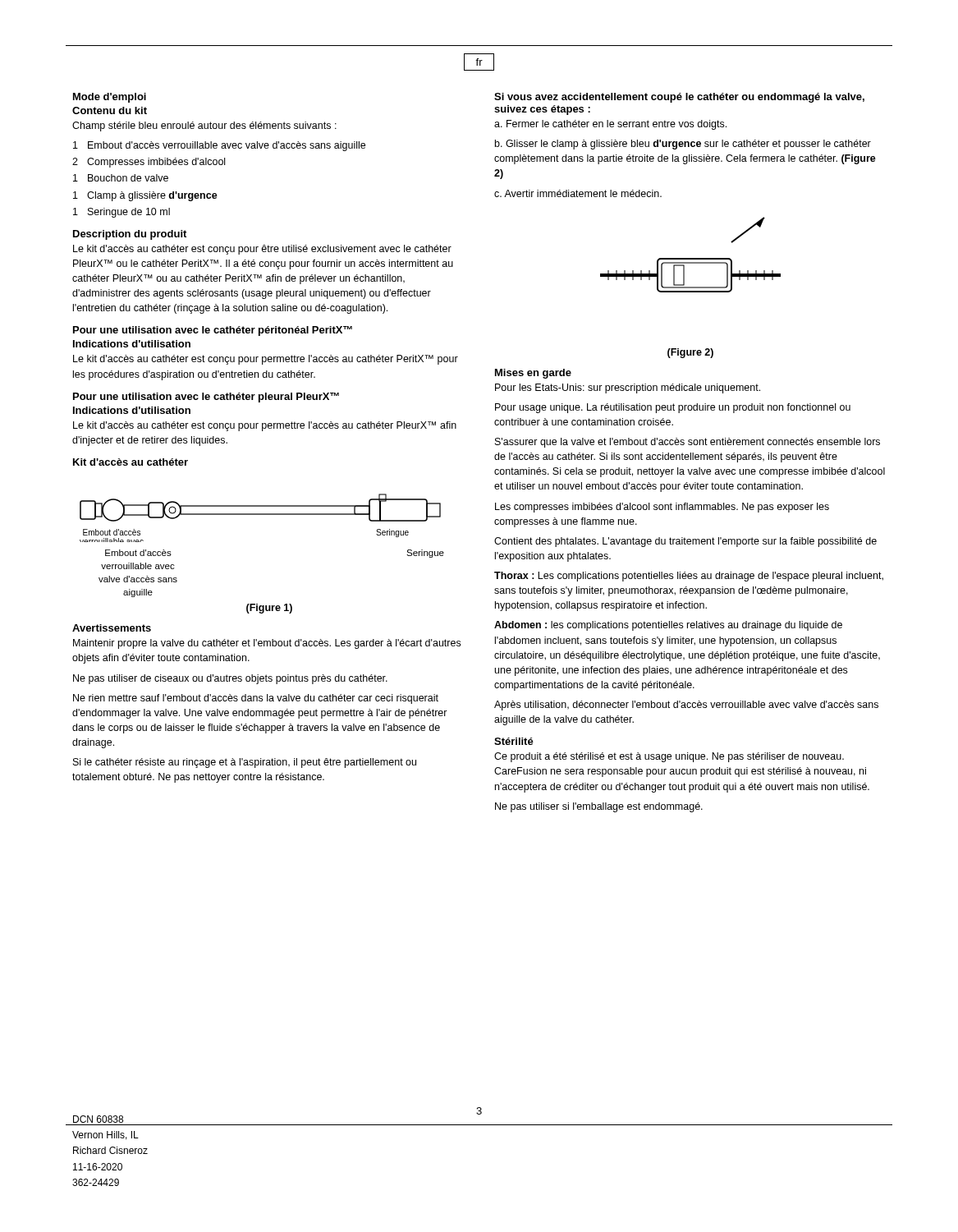Viewport: 958px width, 1232px height.
Task: Locate the block of text that opens with "Contient des phtalates. L'avantage du traitement l'emporte sur"
Action: coord(690,549)
